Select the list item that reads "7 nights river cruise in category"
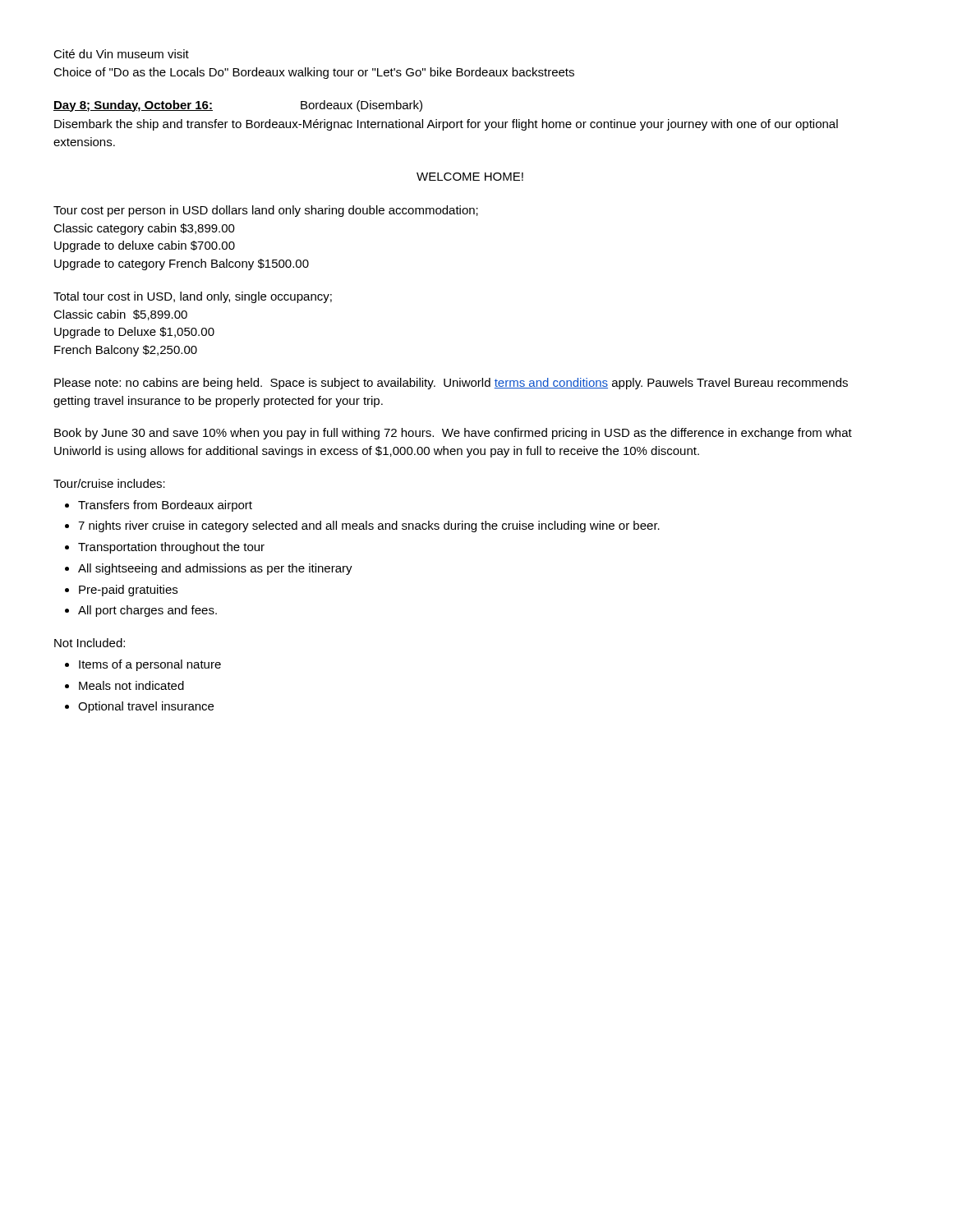 369,525
